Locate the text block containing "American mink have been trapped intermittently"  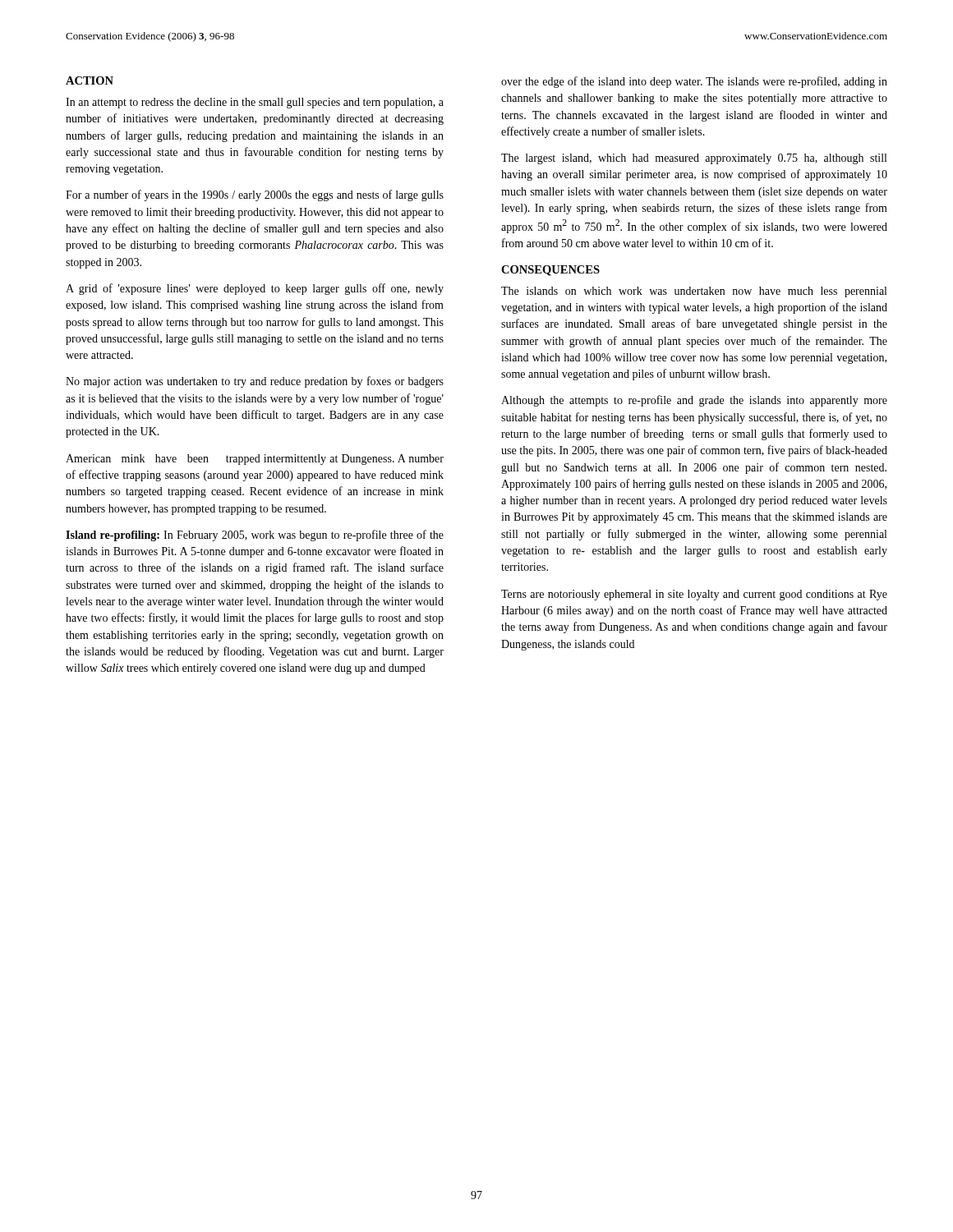click(255, 483)
